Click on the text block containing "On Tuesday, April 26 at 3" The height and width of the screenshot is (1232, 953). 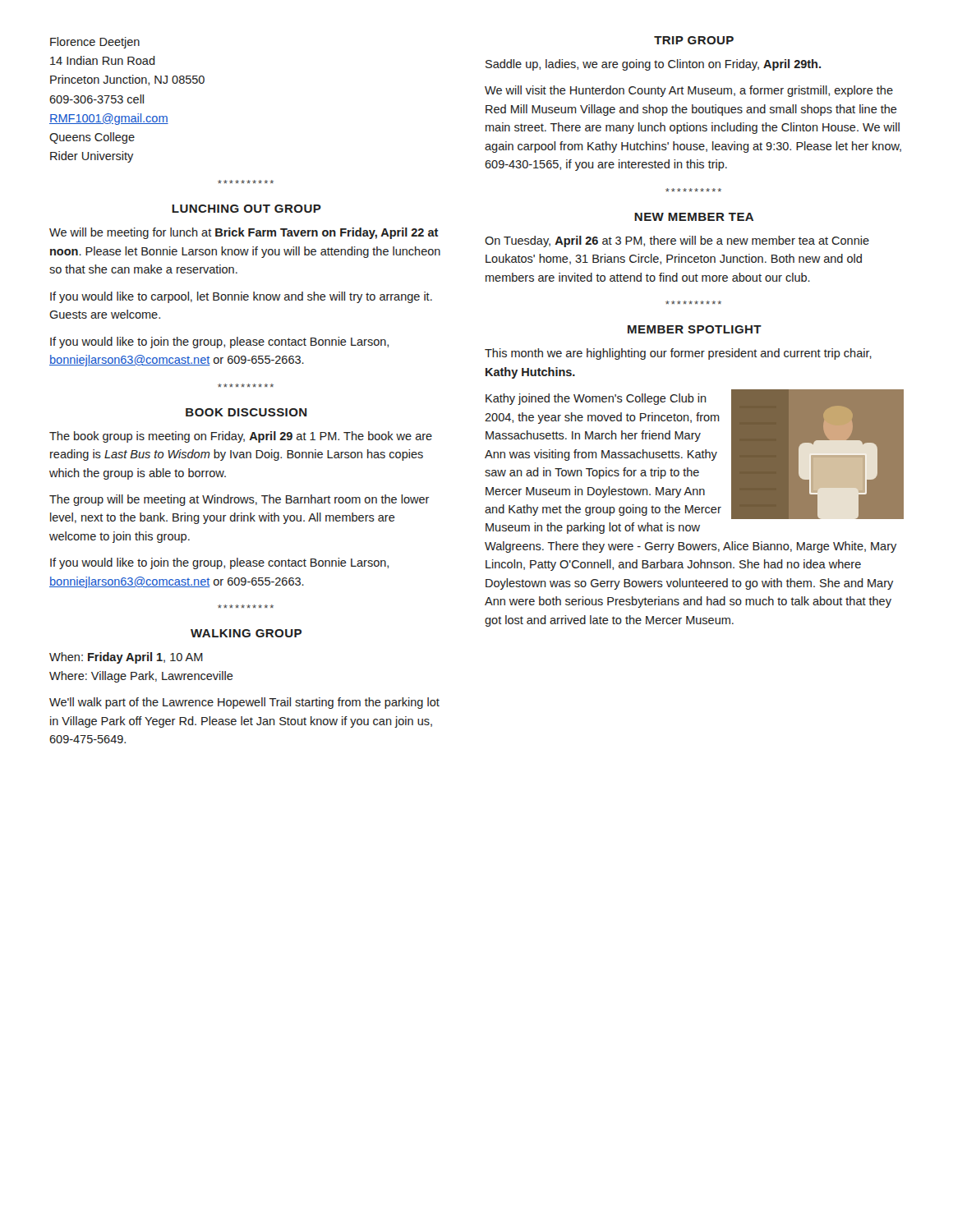(677, 259)
